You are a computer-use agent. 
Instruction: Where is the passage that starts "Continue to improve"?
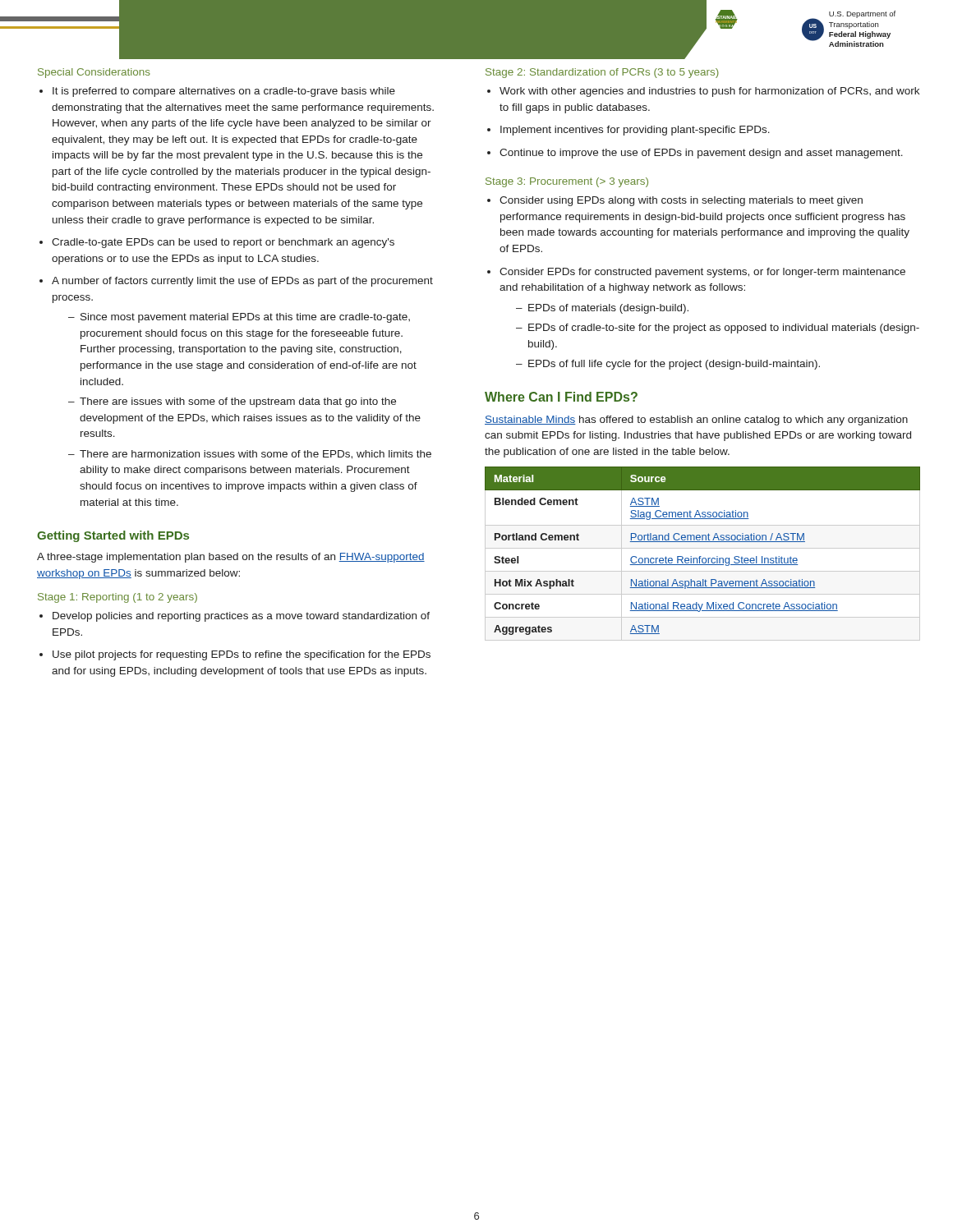tap(701, 152)
